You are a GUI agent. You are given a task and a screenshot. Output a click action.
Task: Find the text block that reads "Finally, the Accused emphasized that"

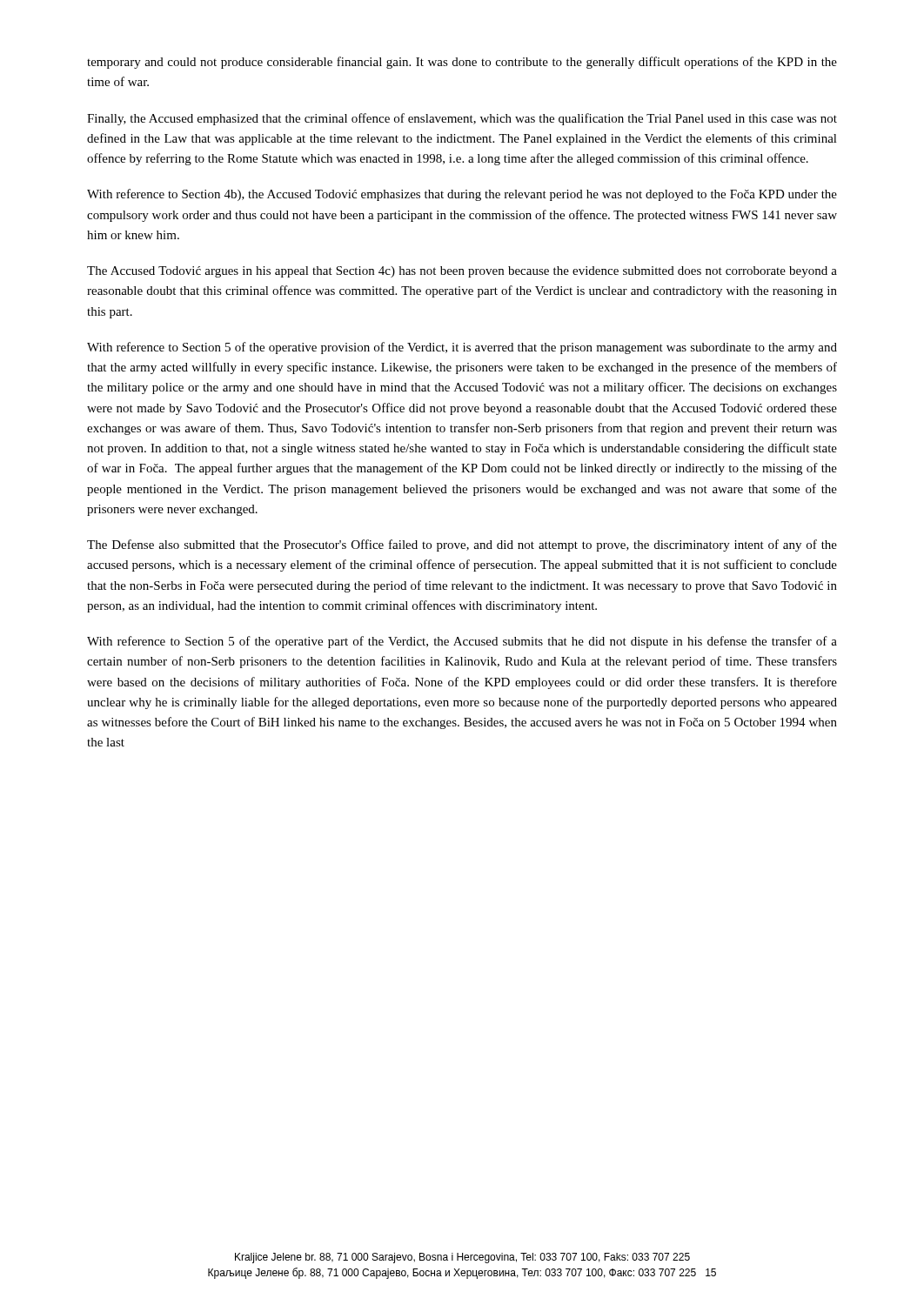click(462, 138)
